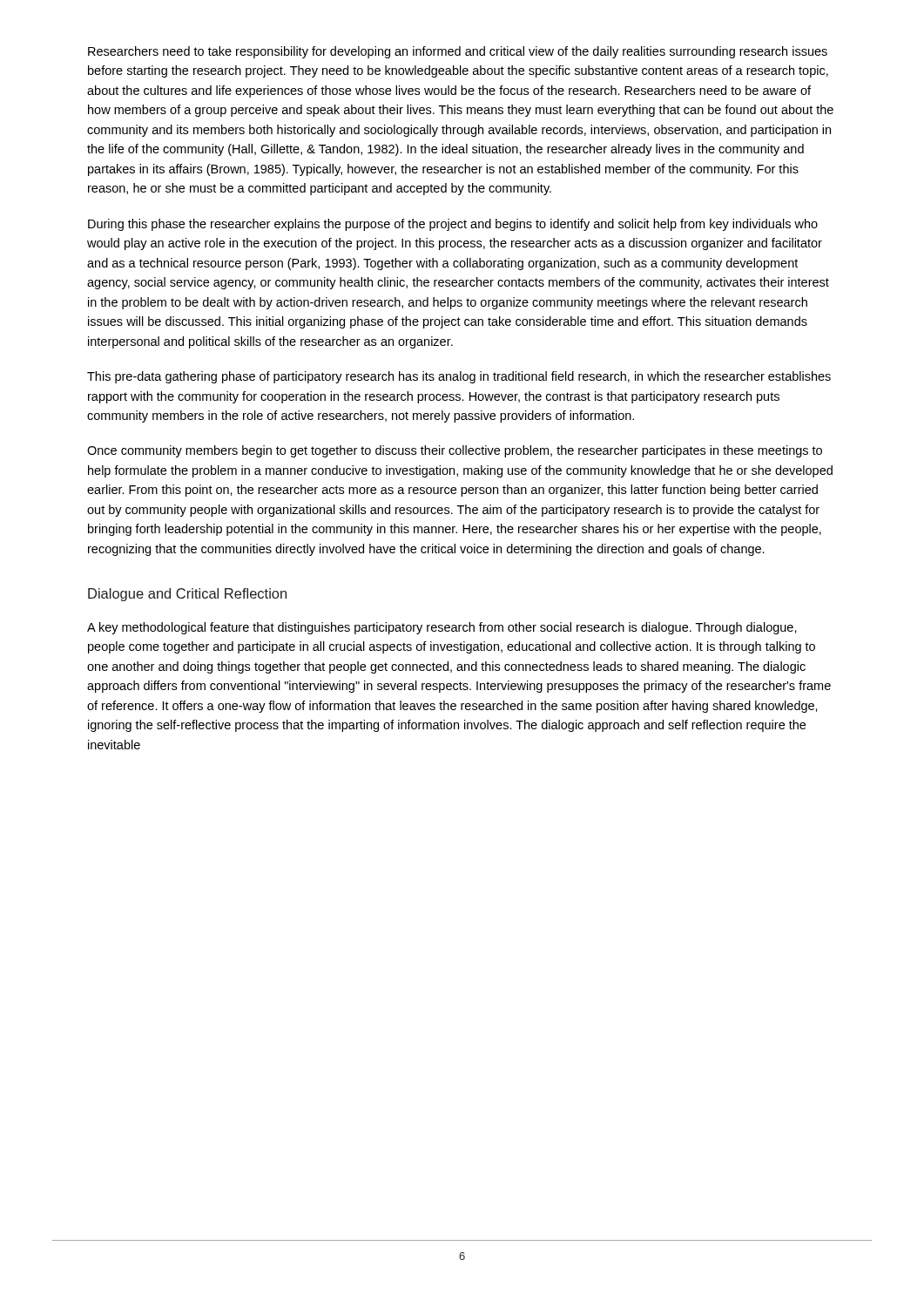Select the text starting "During this phase the"
This screenshot has width=924, height=1307.
[x=458, y=282]
